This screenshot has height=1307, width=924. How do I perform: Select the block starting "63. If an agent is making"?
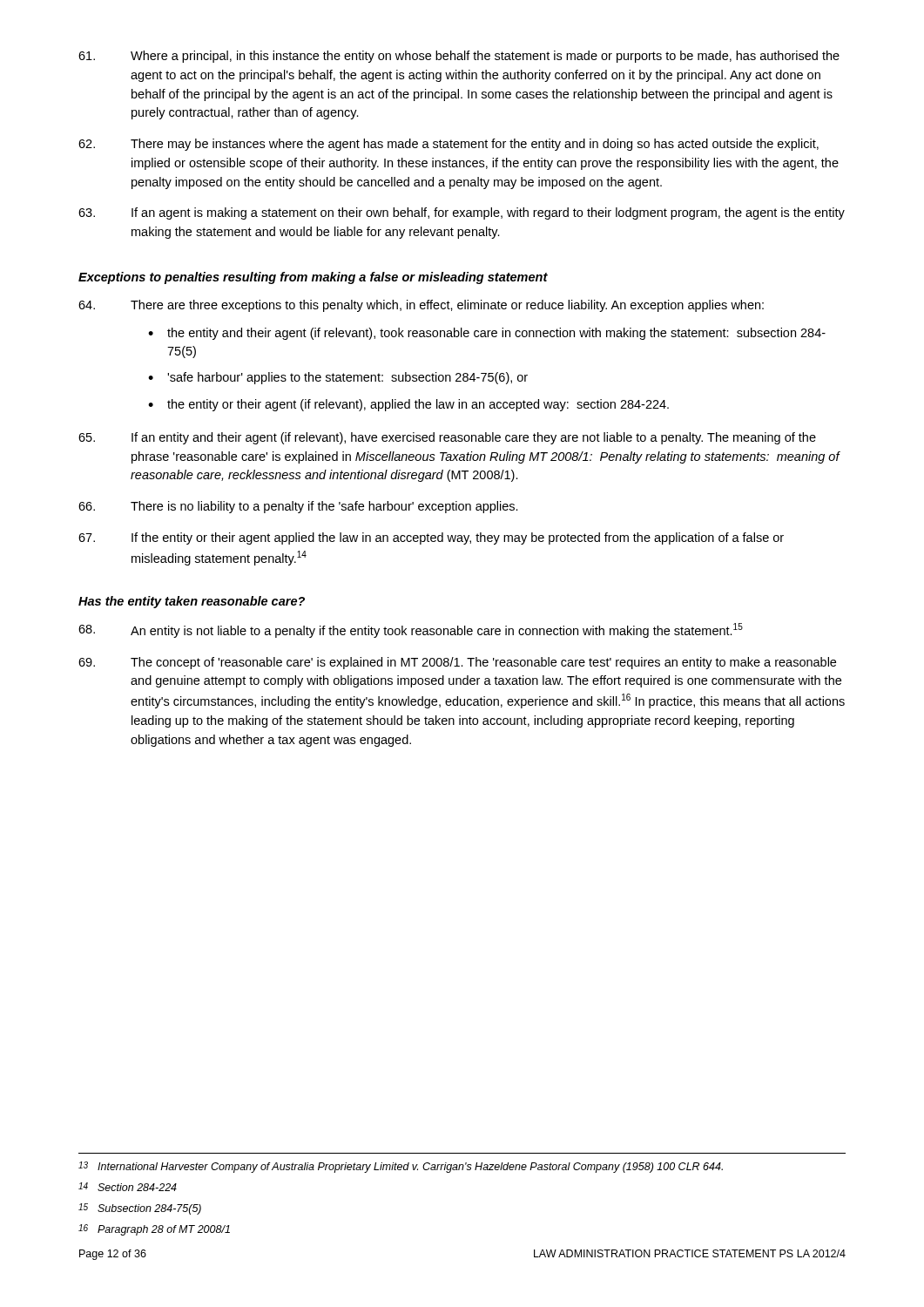462,223
